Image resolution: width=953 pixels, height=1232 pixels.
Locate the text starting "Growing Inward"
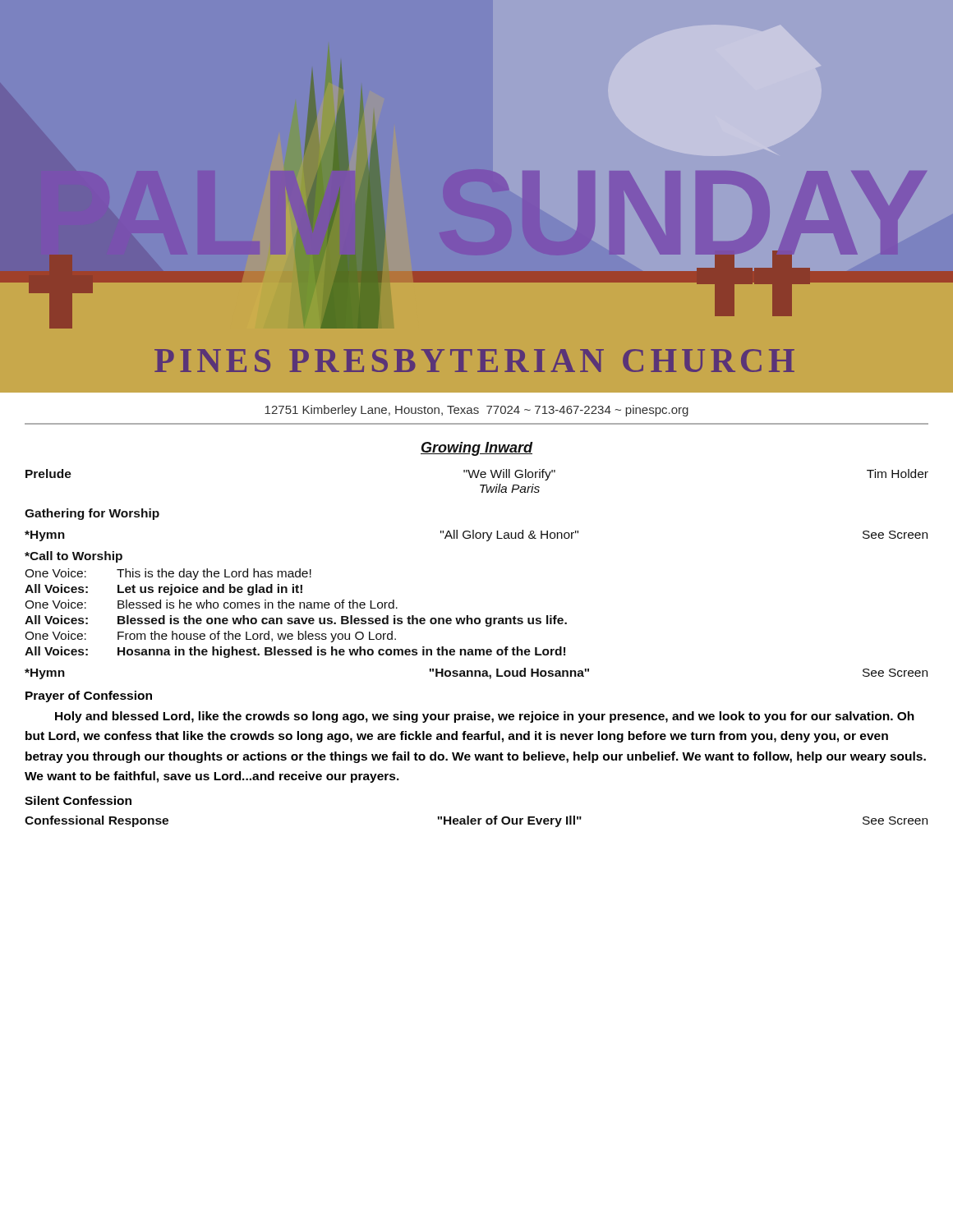click(476, 448)
